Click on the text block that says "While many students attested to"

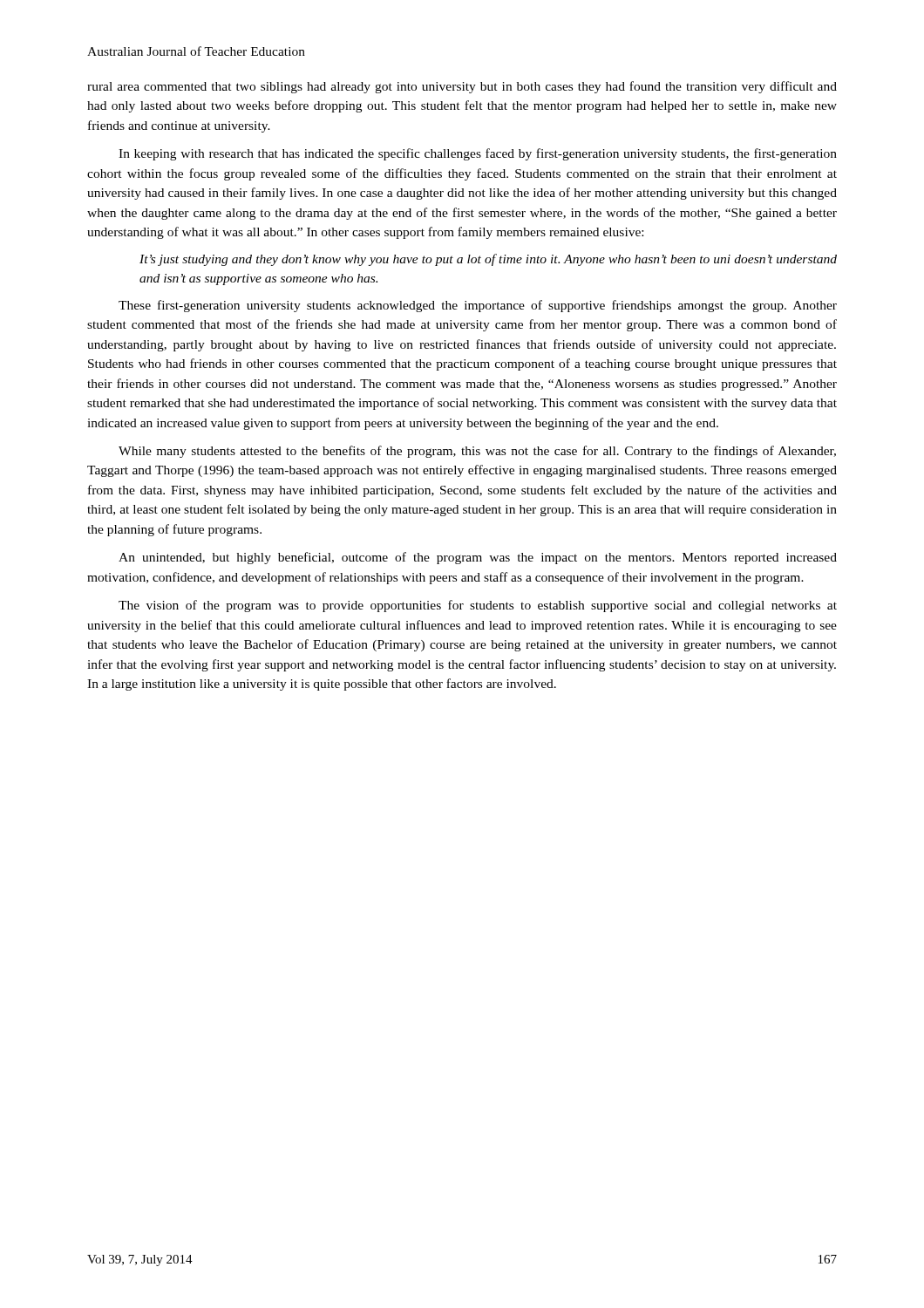462,490
